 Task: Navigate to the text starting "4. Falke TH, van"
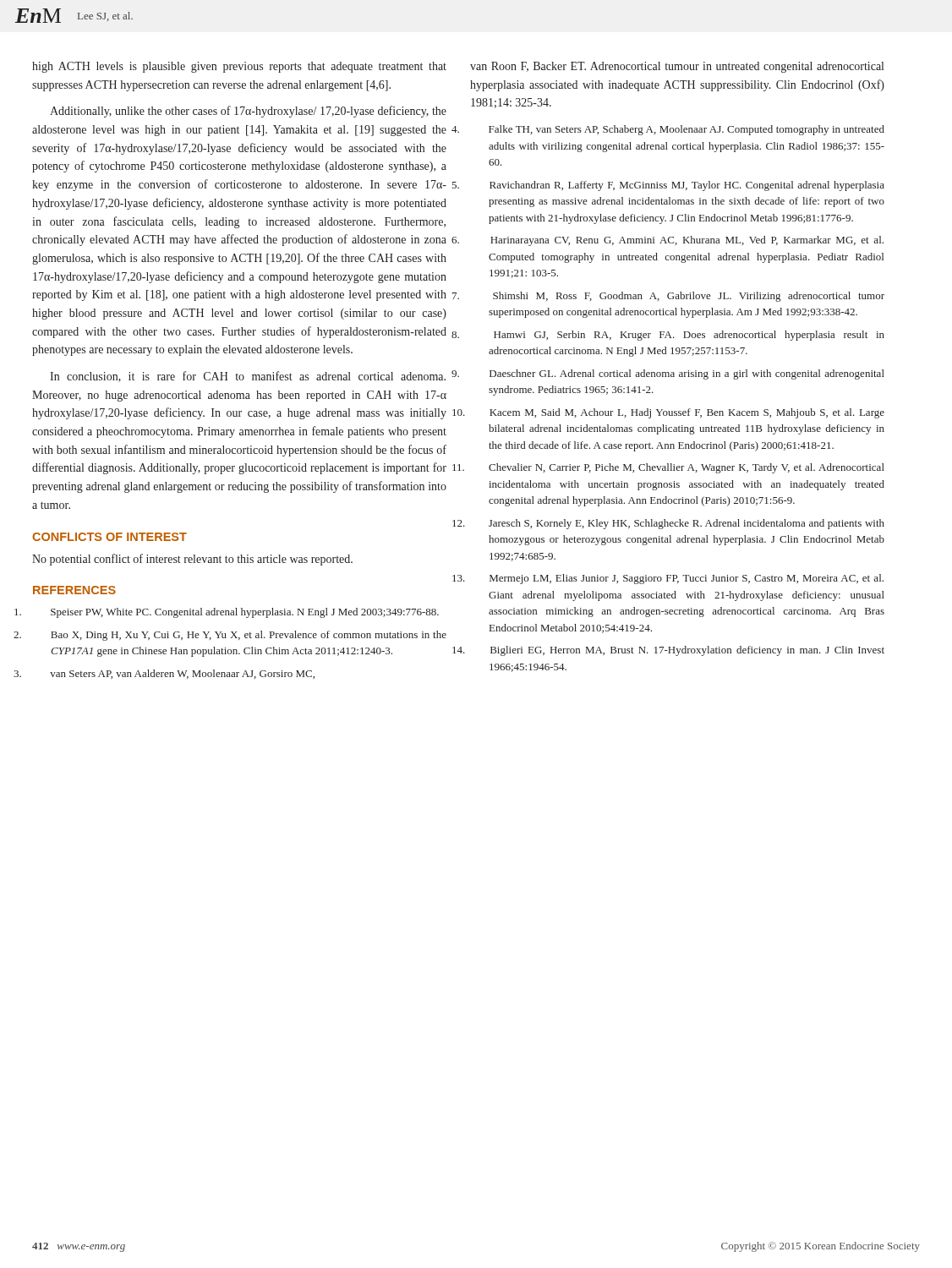(x=677, y=145)
